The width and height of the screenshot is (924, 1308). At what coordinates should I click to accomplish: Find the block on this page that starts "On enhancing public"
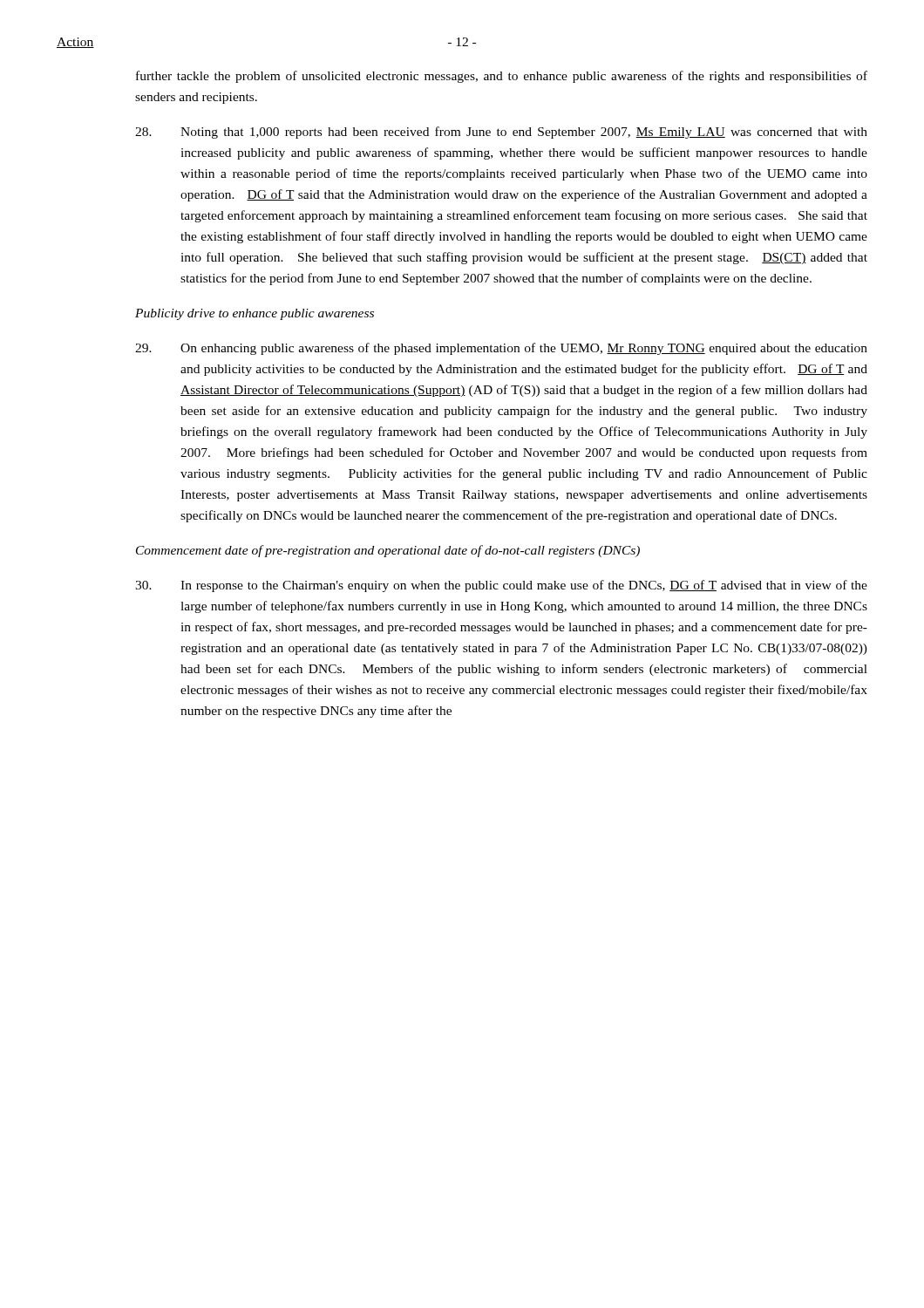point(501,432)
